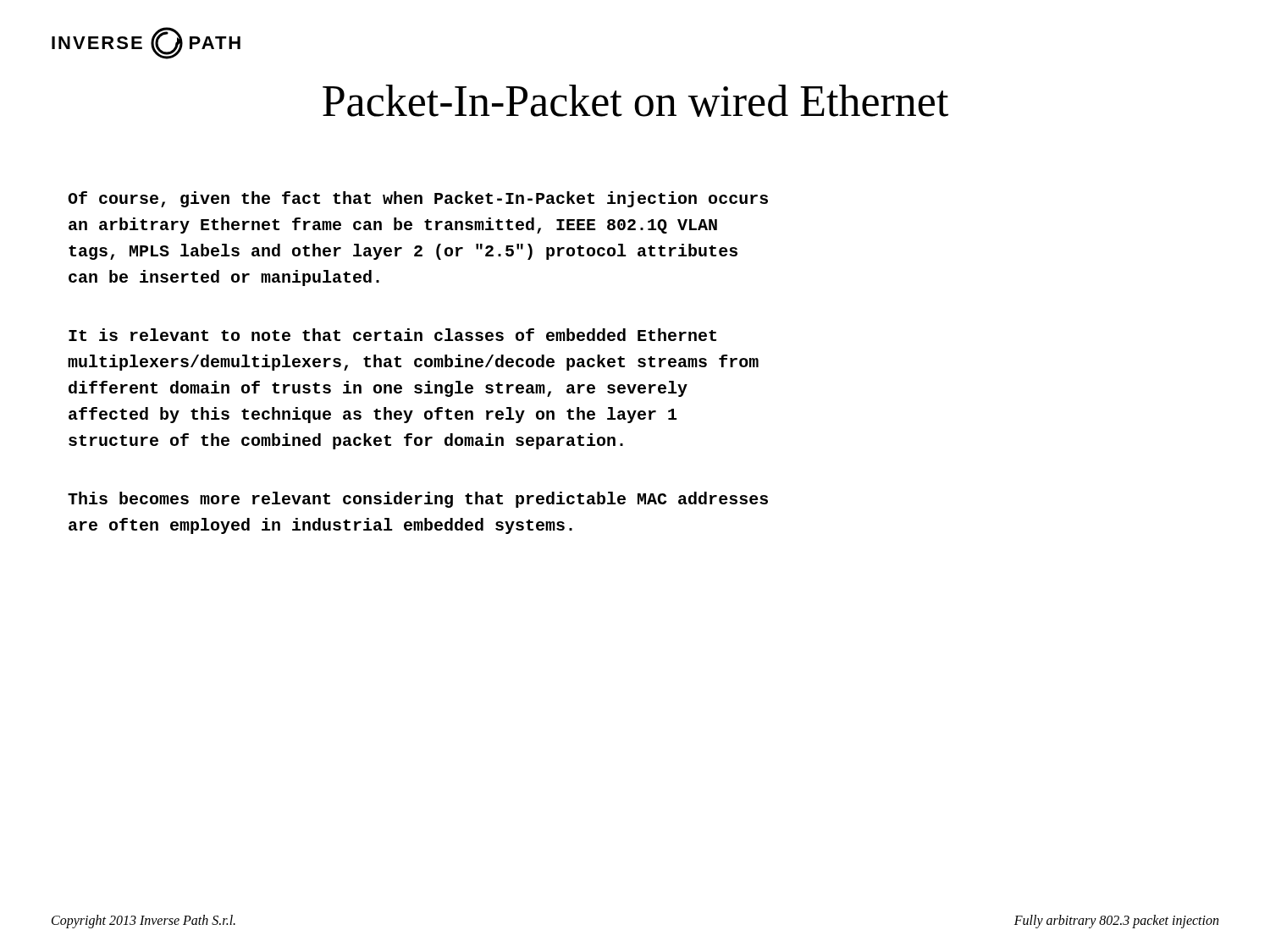Point to the block starting "Packet-In-Packet on wired Ethernet"
The height and width of the screenshot is (952, 1270).
635,101
